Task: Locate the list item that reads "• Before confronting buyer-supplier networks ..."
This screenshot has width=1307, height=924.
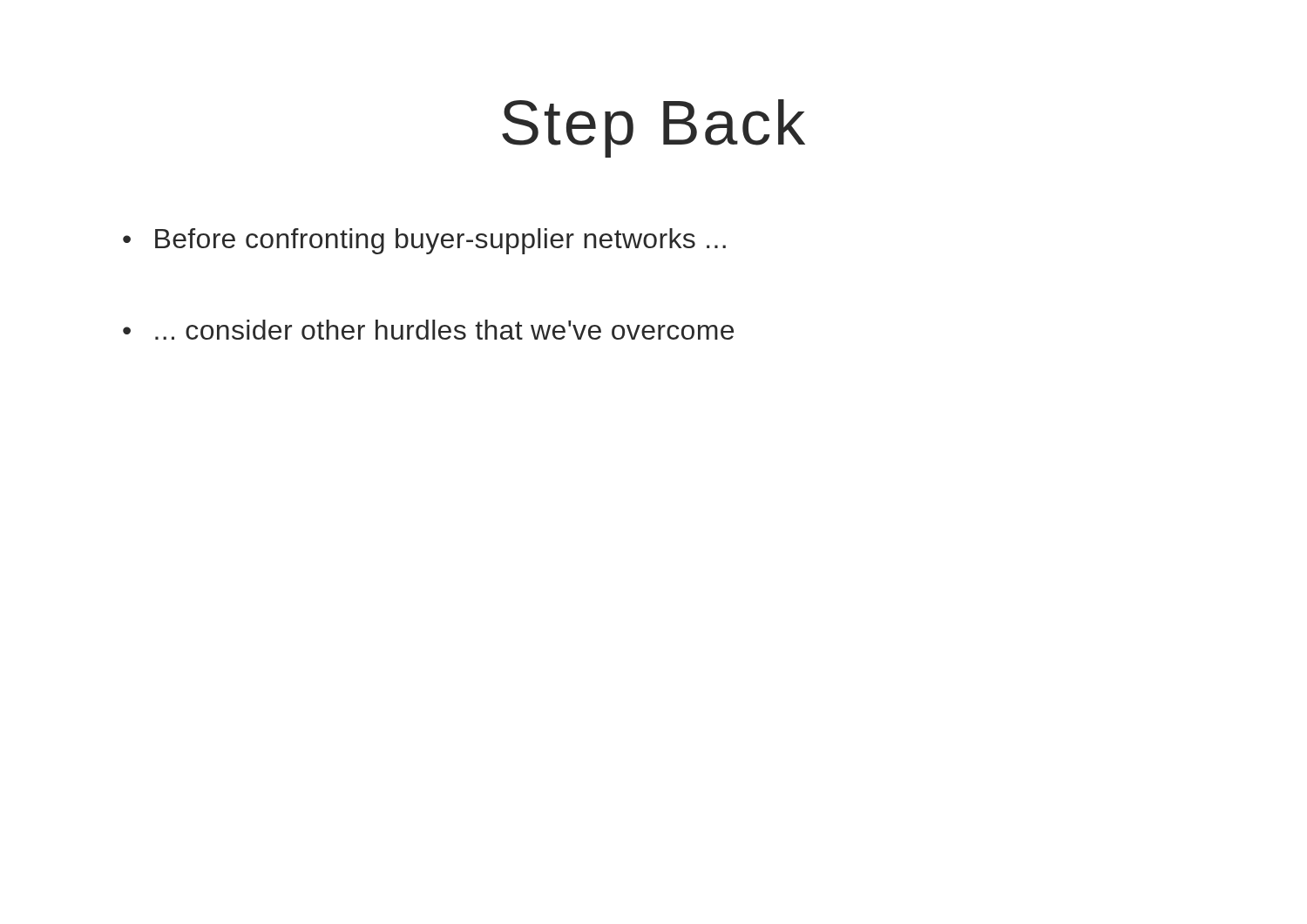Action: 425,239
